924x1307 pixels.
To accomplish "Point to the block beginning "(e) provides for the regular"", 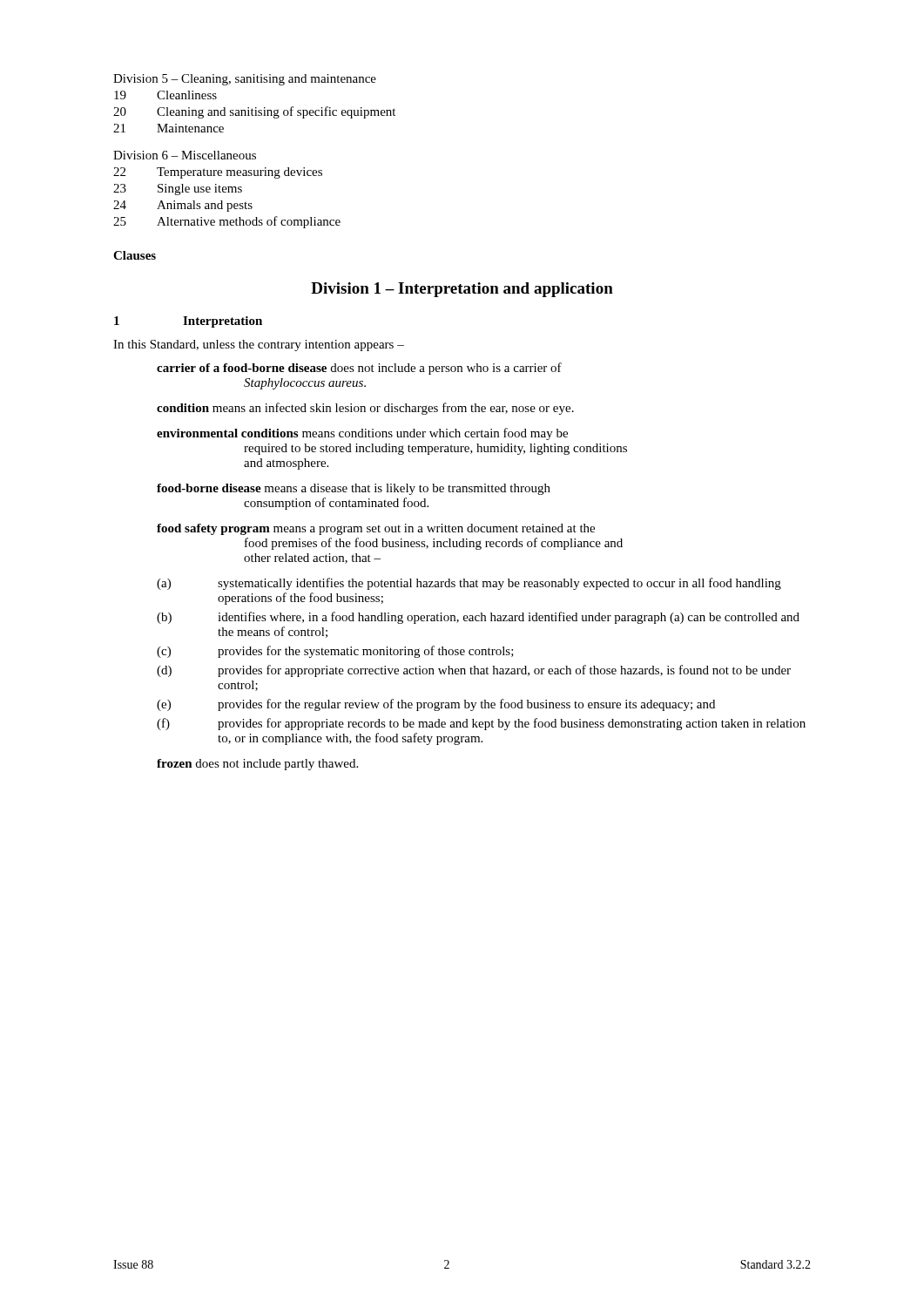I will [484, 704].
